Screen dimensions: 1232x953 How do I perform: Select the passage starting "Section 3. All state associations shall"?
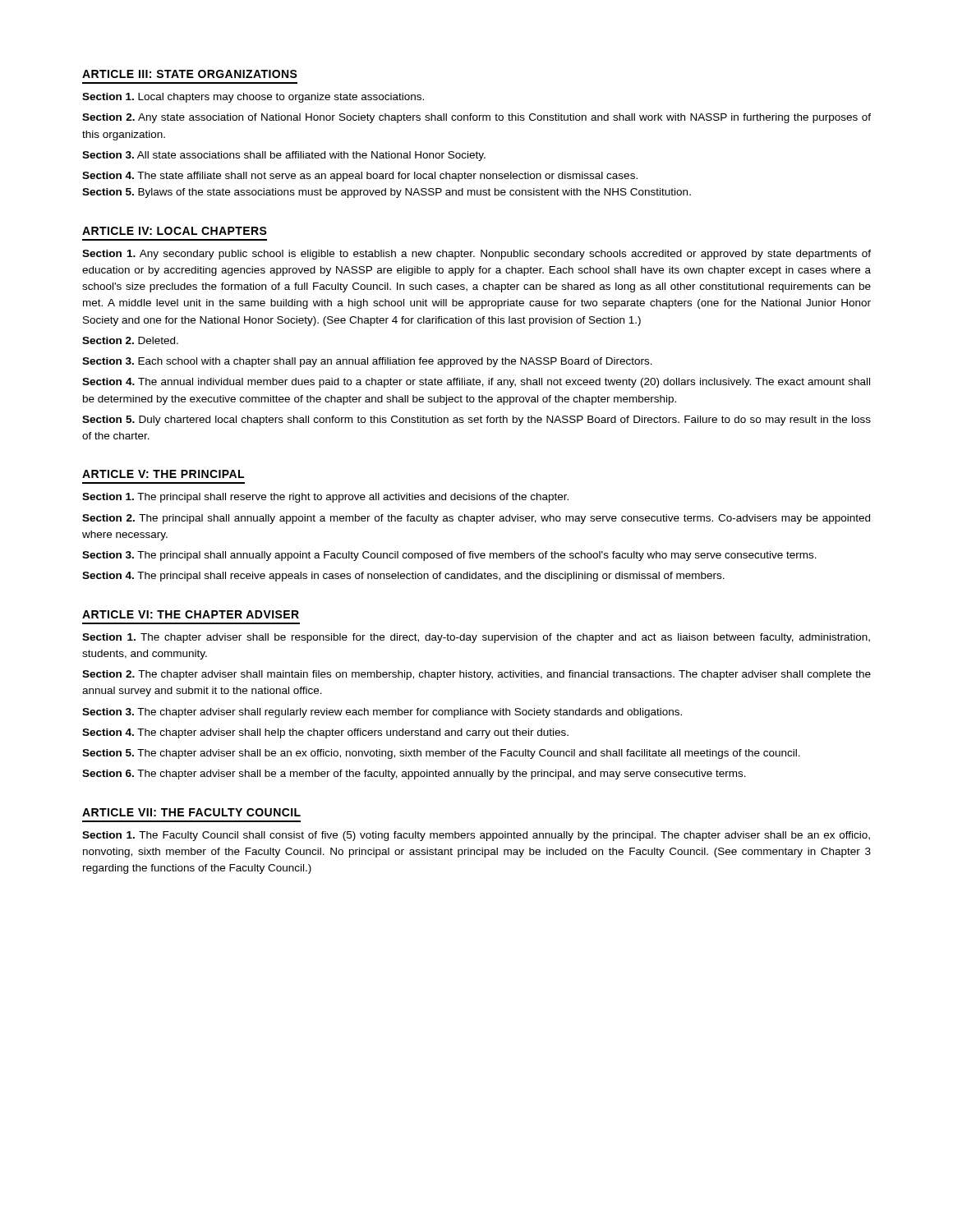pyautogui.click(x=284, y=155)
